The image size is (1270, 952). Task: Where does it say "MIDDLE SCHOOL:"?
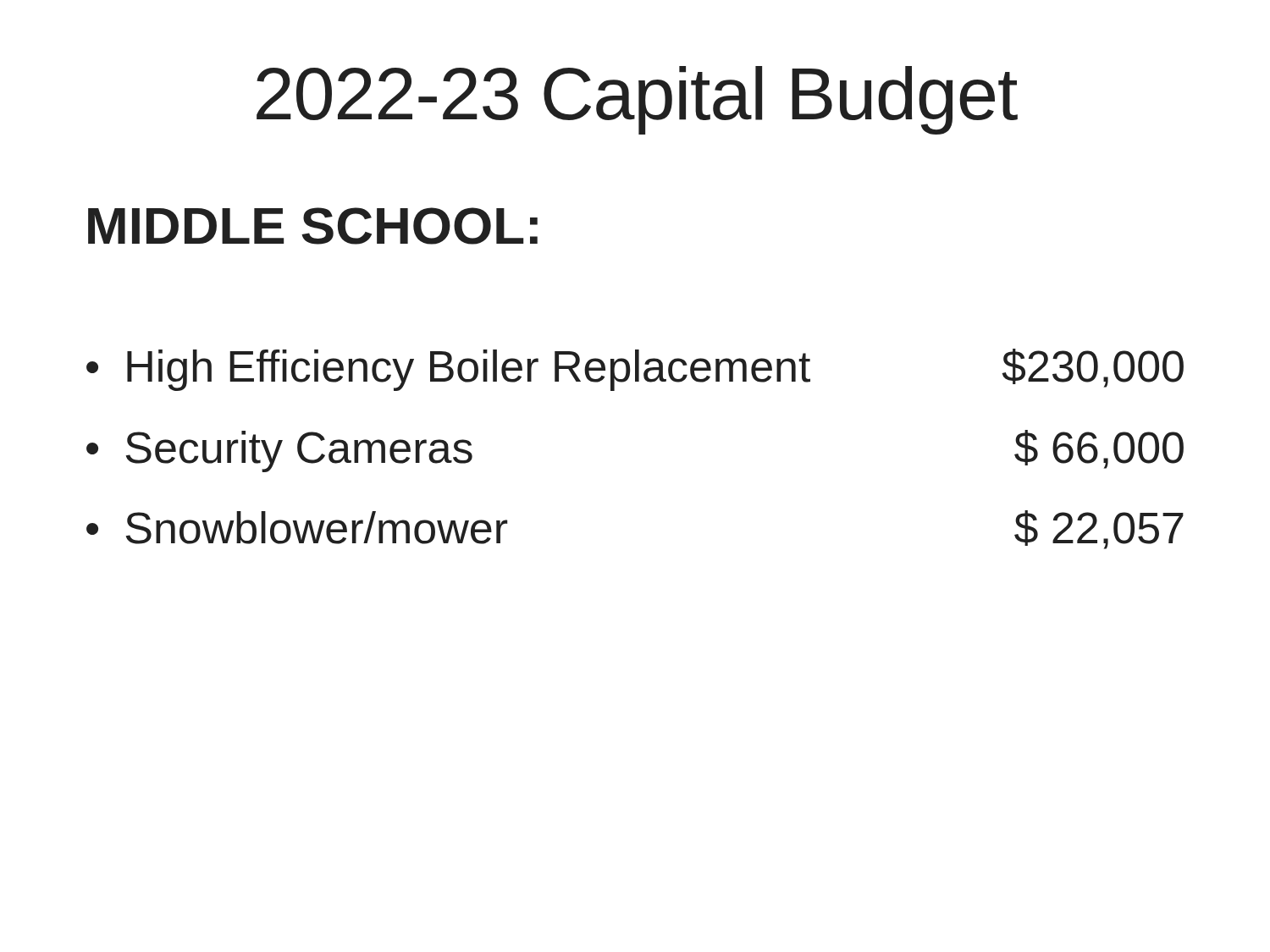314,226
